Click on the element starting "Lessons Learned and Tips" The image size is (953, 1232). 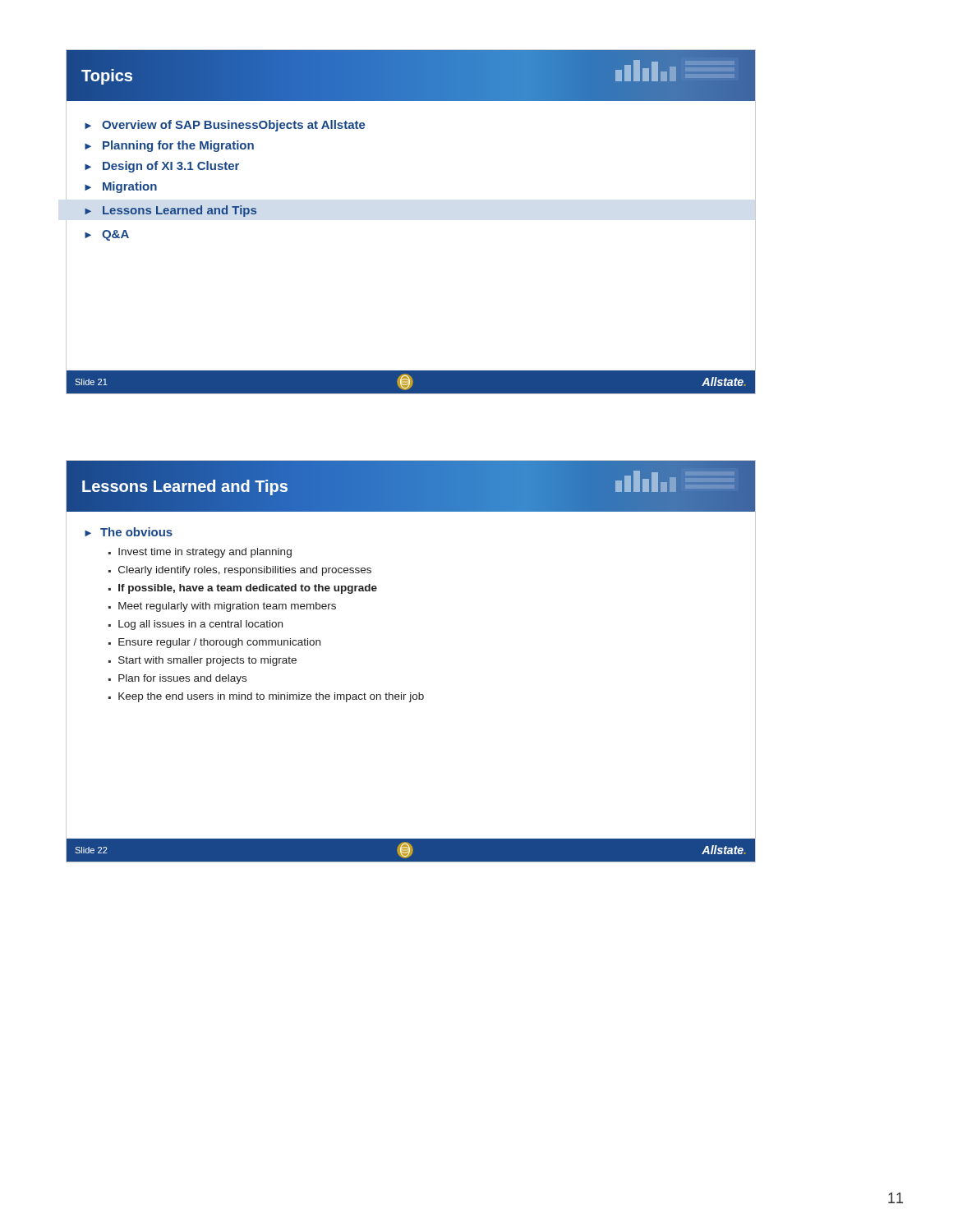tap(211, 483)
